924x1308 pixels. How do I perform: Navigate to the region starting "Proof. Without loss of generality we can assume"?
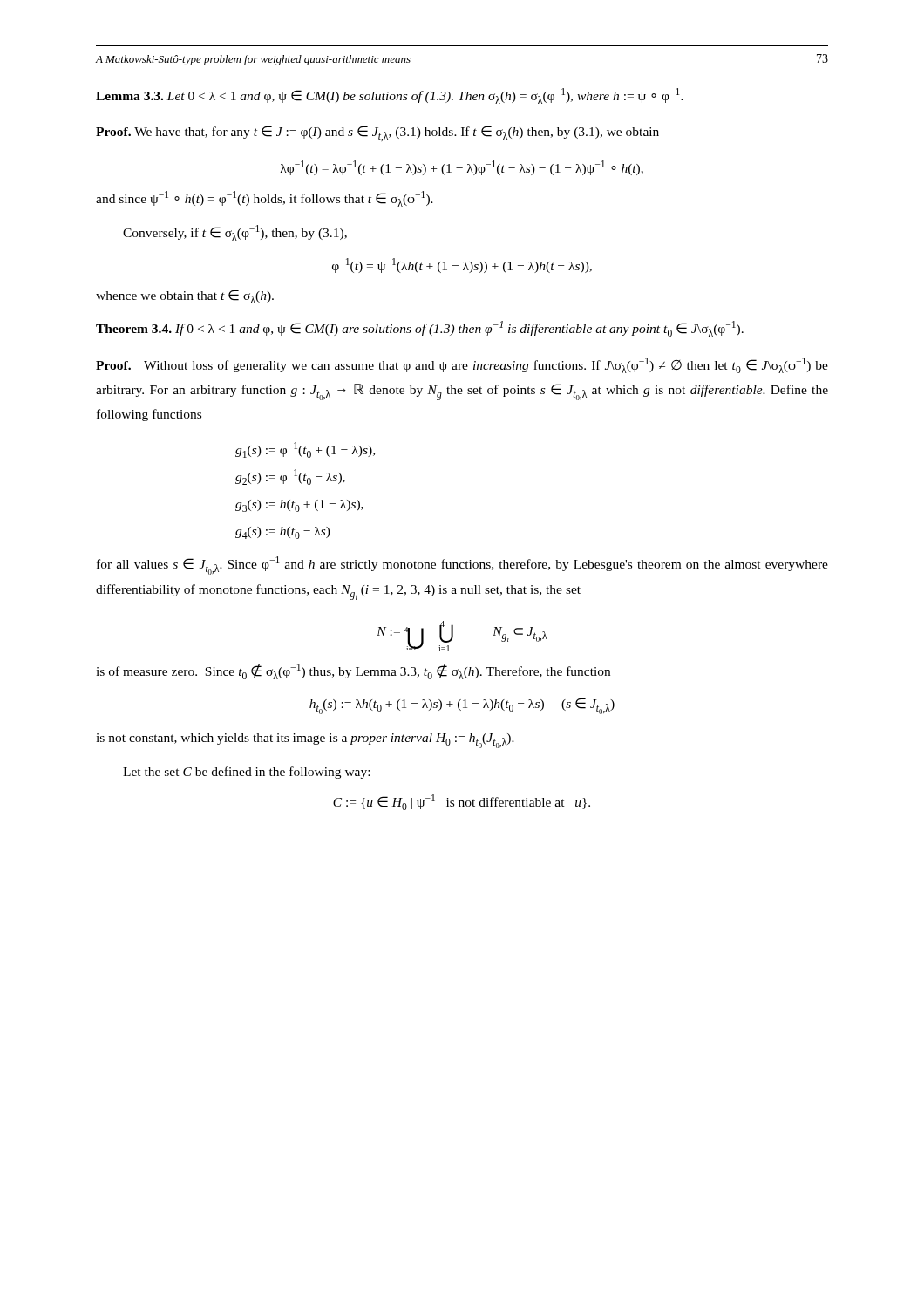[462, 390]
